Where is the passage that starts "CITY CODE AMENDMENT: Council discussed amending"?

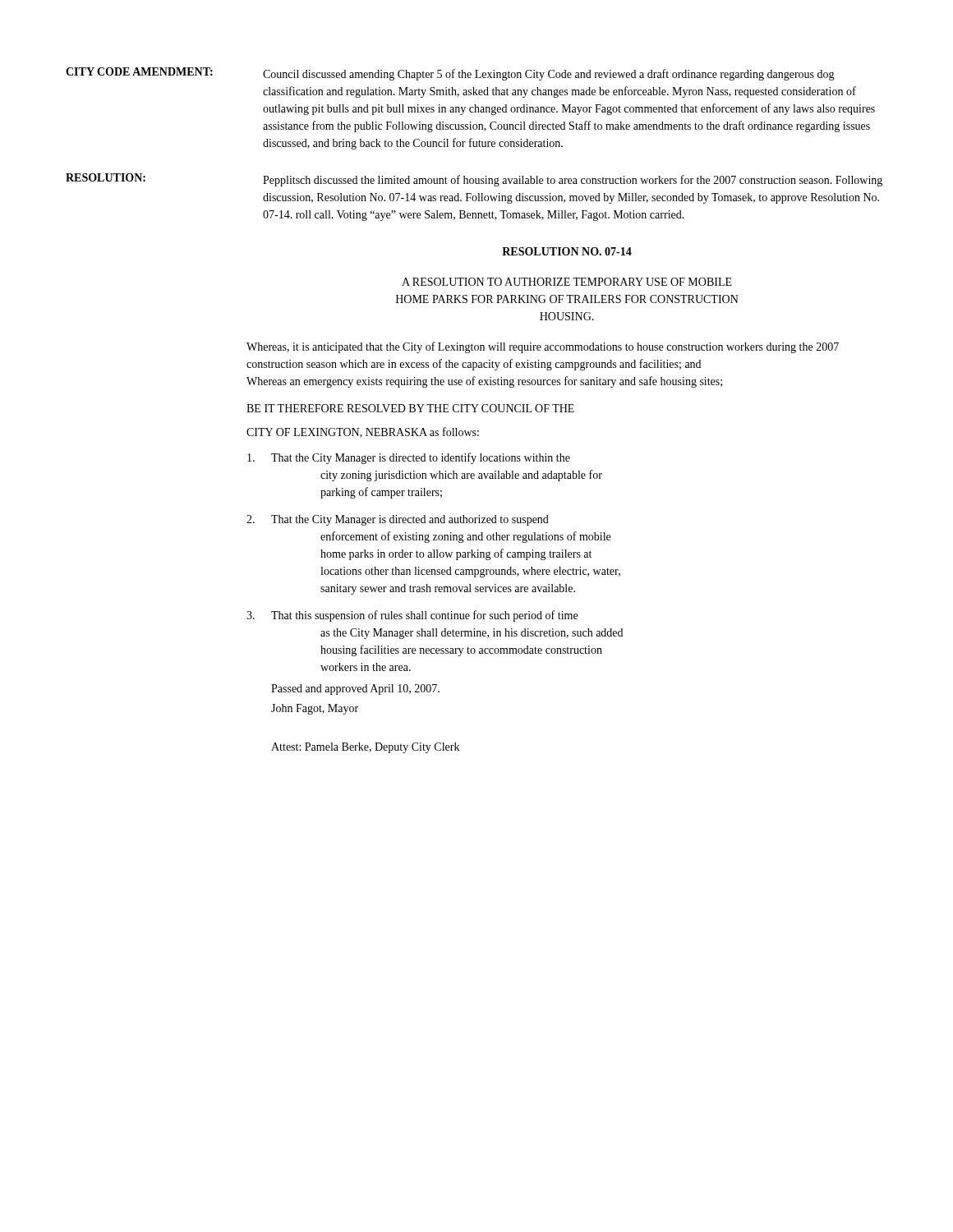tap(476, 109)
